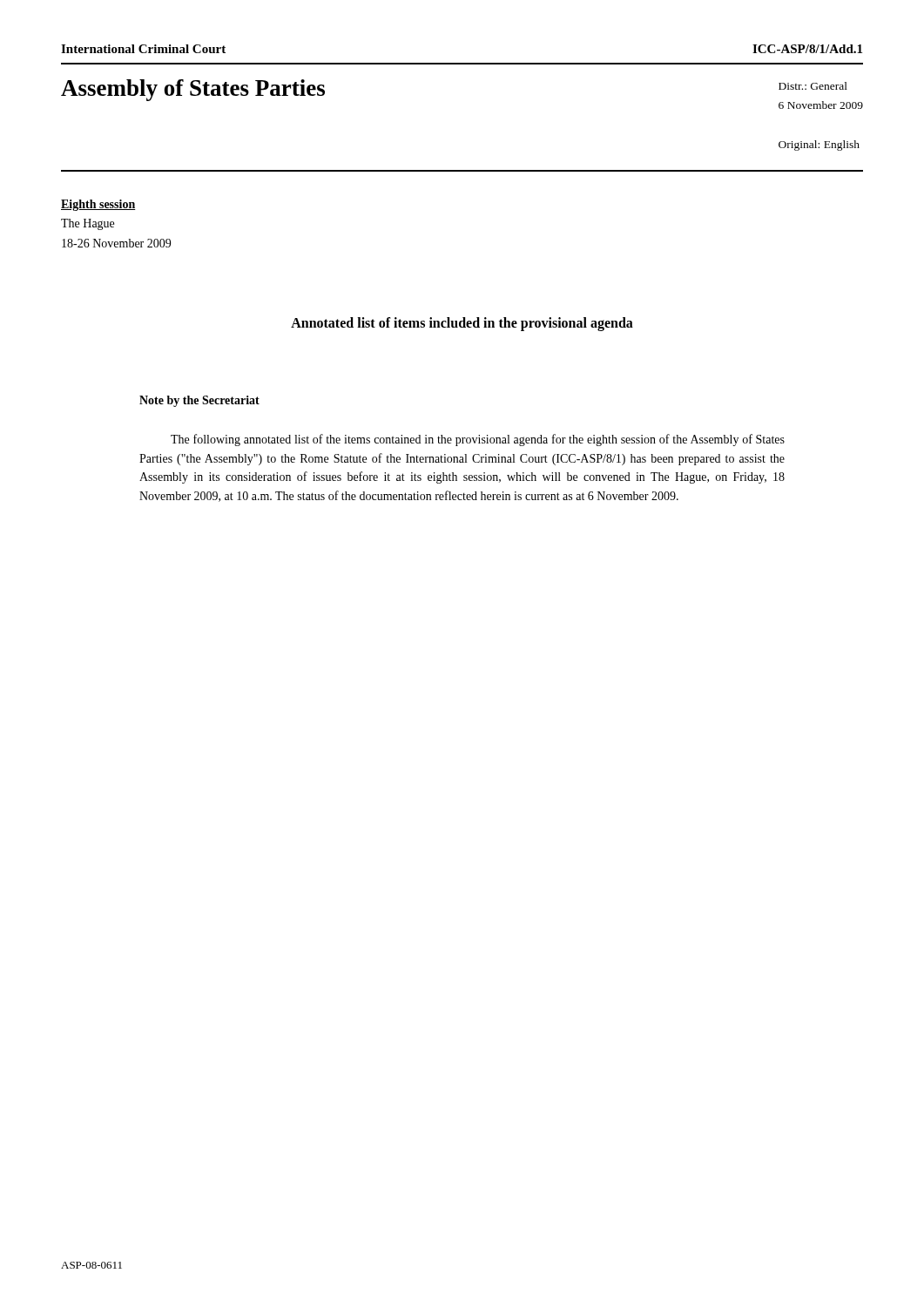The height and width of the screenshot is (1307, 924).
Task: Find "Distr.: General6 November 2009Original: English" on this page
Action: click(x=821, y=115)
